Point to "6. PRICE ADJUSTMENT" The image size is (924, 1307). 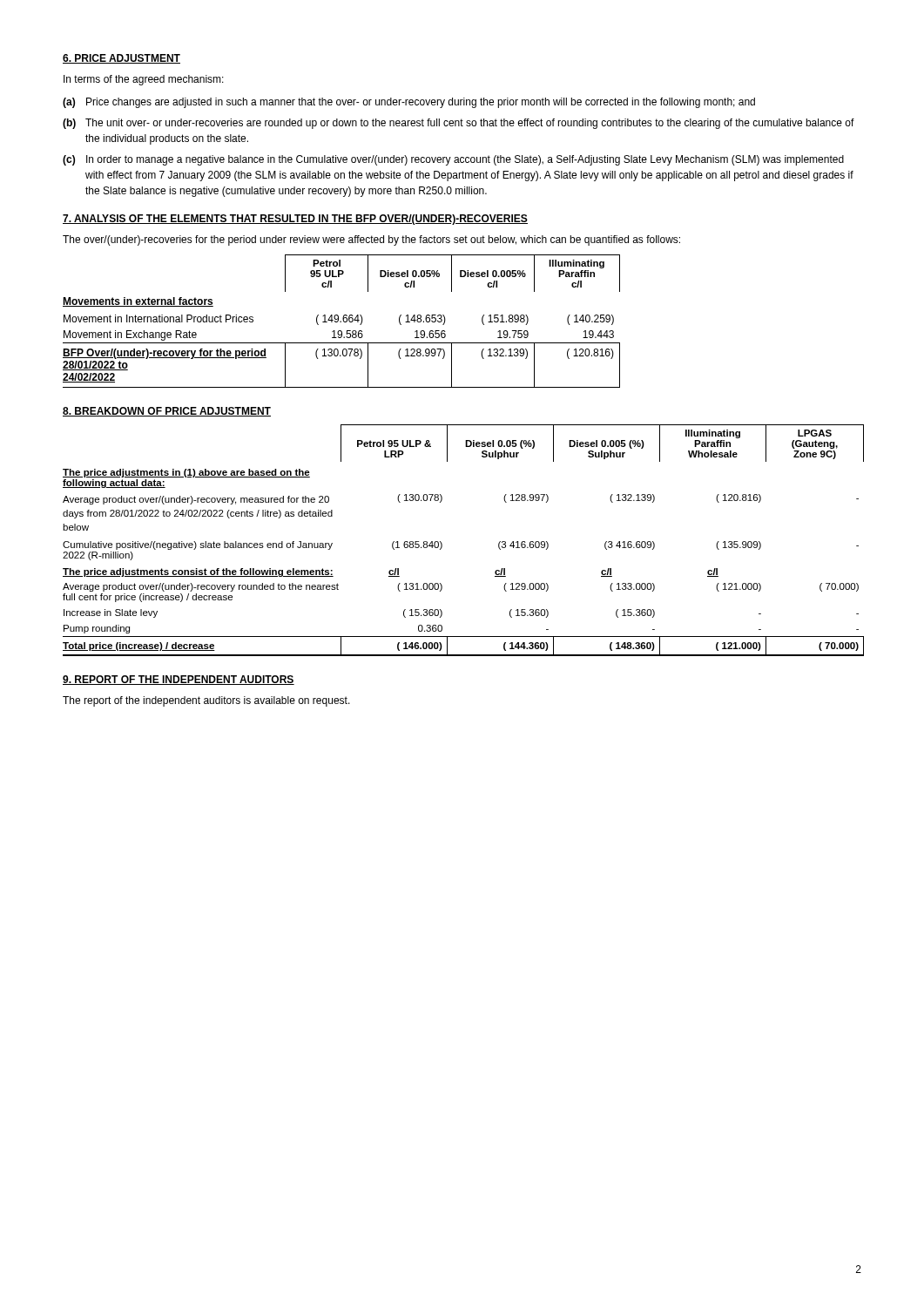[121, 58]
